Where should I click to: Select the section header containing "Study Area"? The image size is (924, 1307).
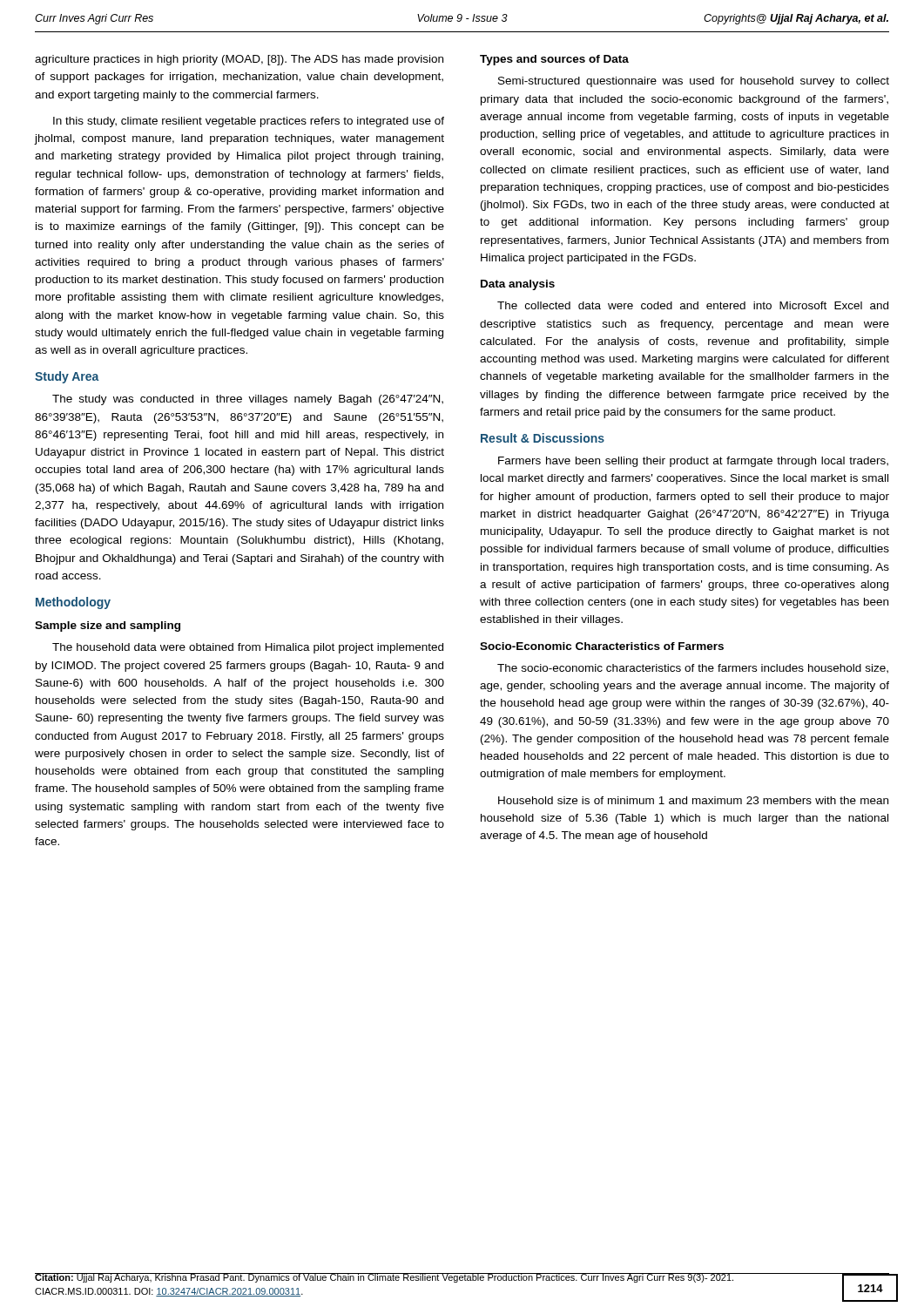coord(67,377)
